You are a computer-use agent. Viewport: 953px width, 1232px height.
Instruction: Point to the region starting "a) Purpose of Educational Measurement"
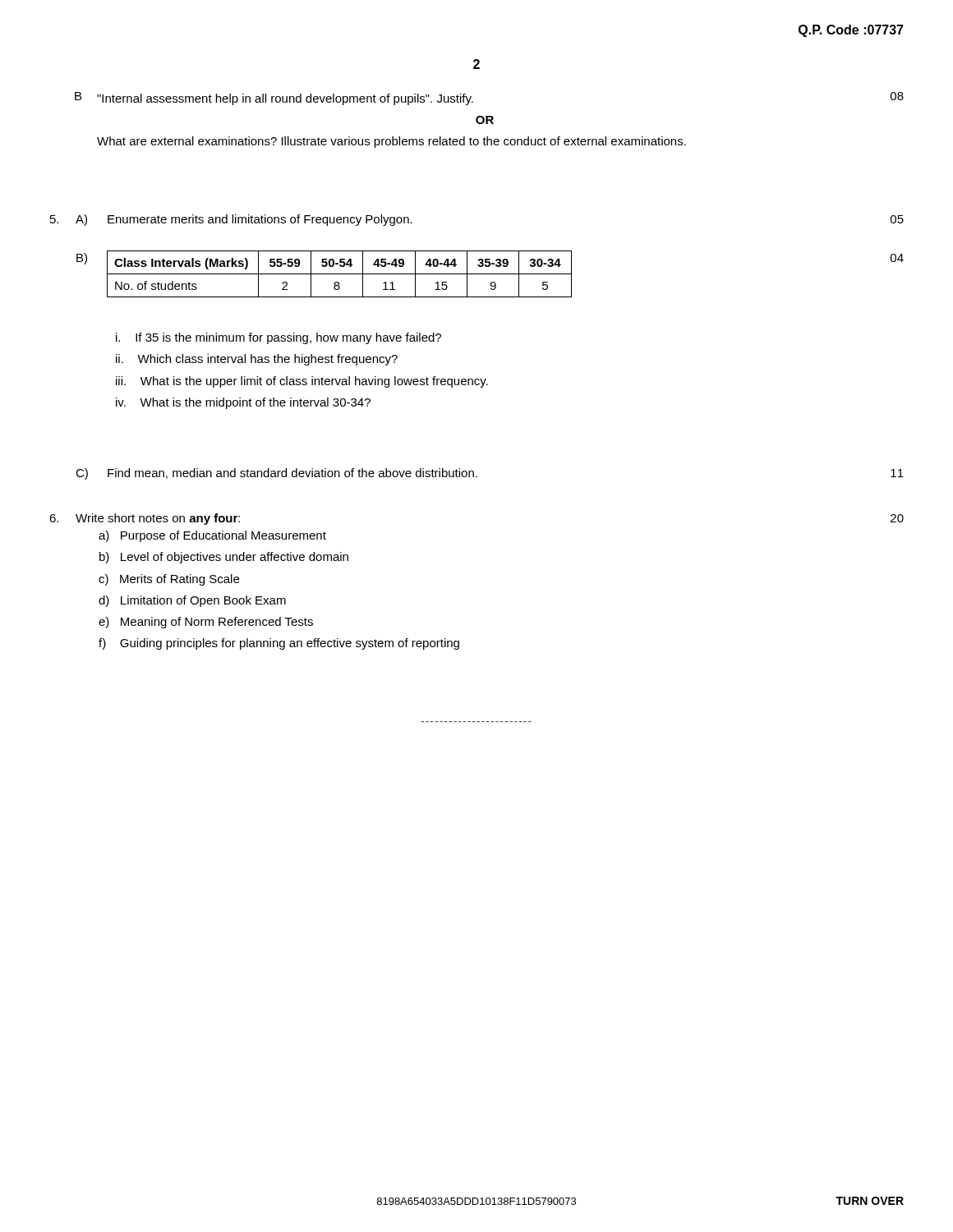(212, 535)
